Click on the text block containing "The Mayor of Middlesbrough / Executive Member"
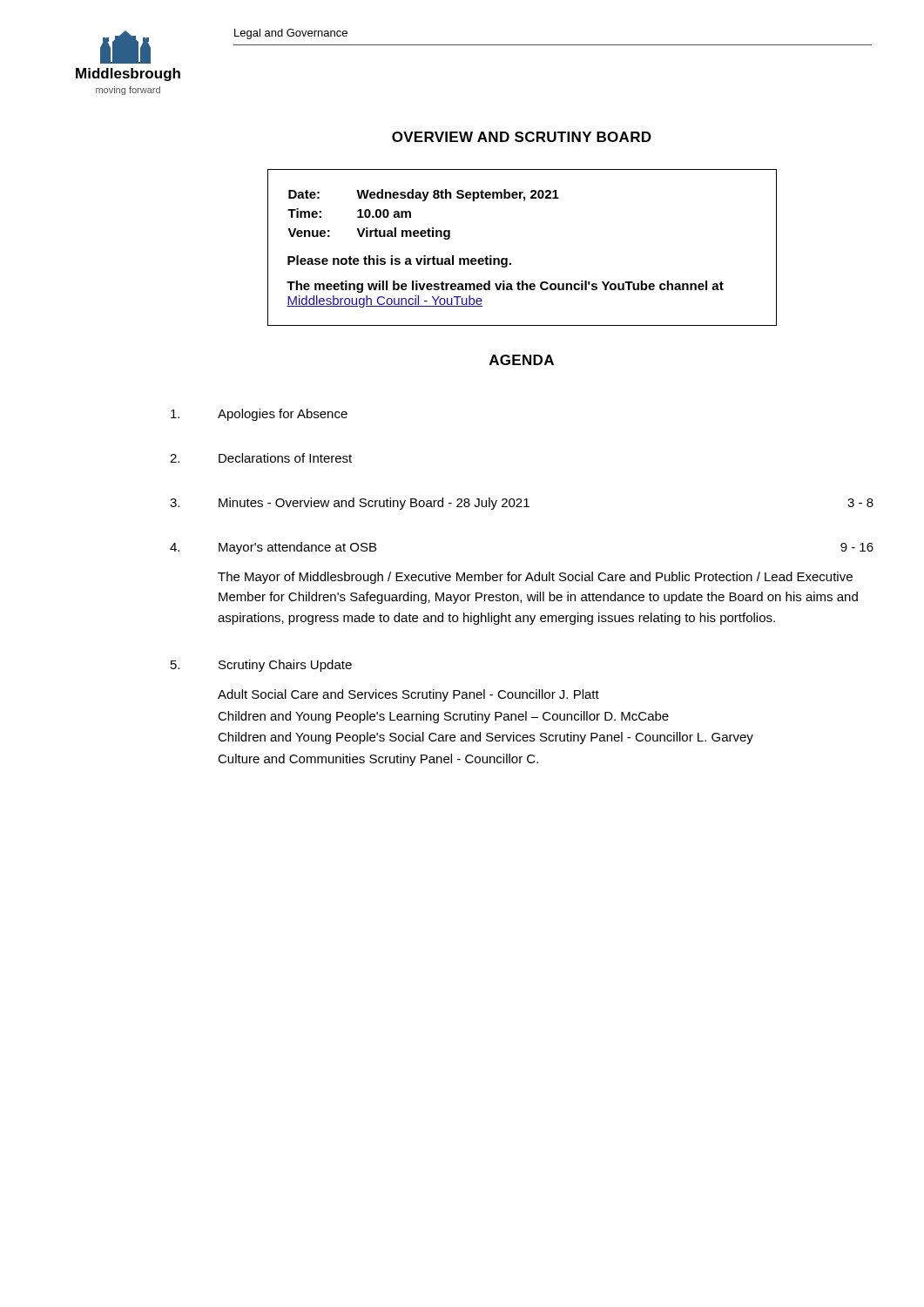This screenshot has height=1307, width=924. click(x=538, y=597)
